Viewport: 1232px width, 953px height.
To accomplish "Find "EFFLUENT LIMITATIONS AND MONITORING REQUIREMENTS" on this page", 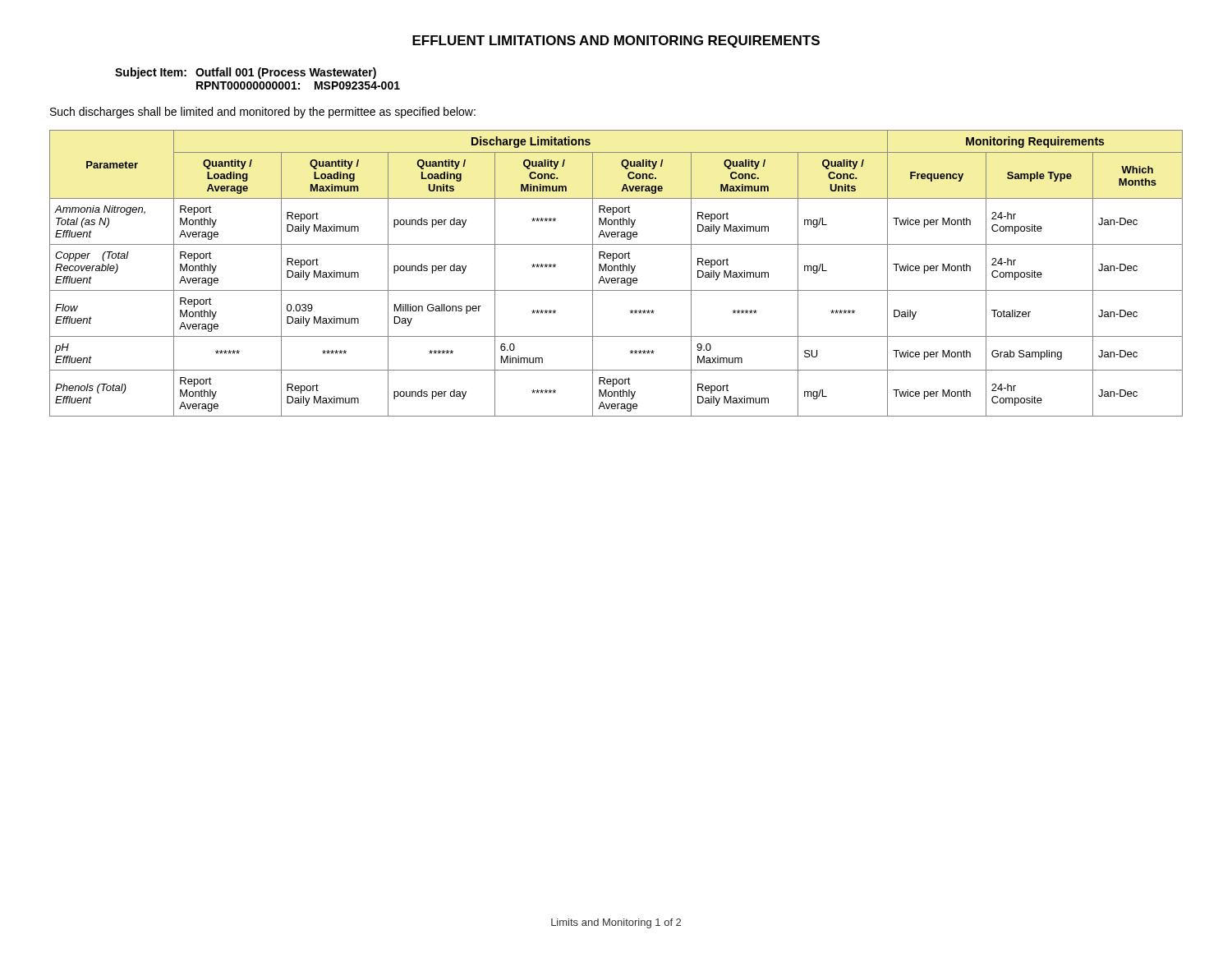I will pyautogui.click(x=616, y=41).
